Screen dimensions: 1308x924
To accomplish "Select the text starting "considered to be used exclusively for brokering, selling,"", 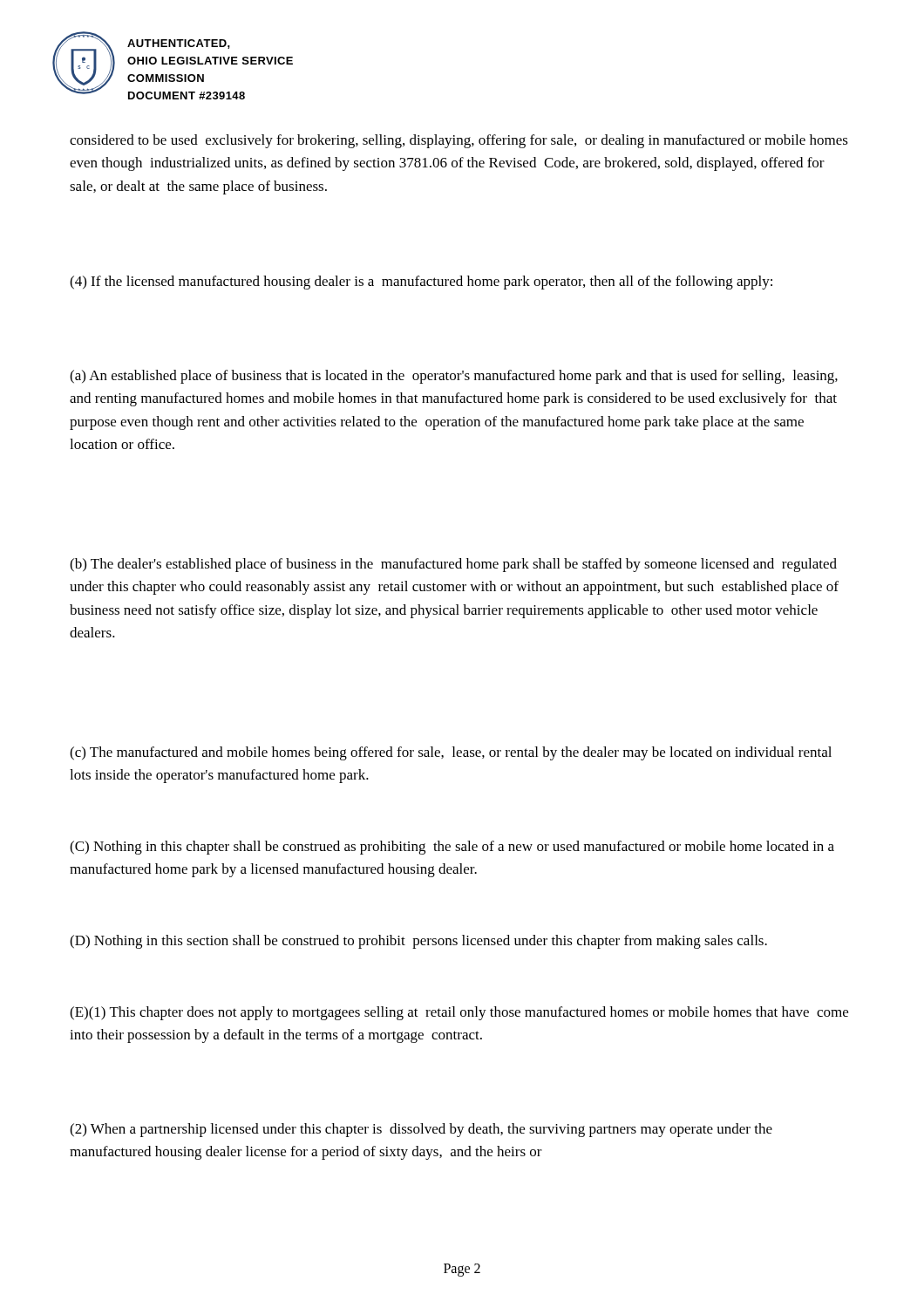I will pyautogui.click(x=459, y=163).
